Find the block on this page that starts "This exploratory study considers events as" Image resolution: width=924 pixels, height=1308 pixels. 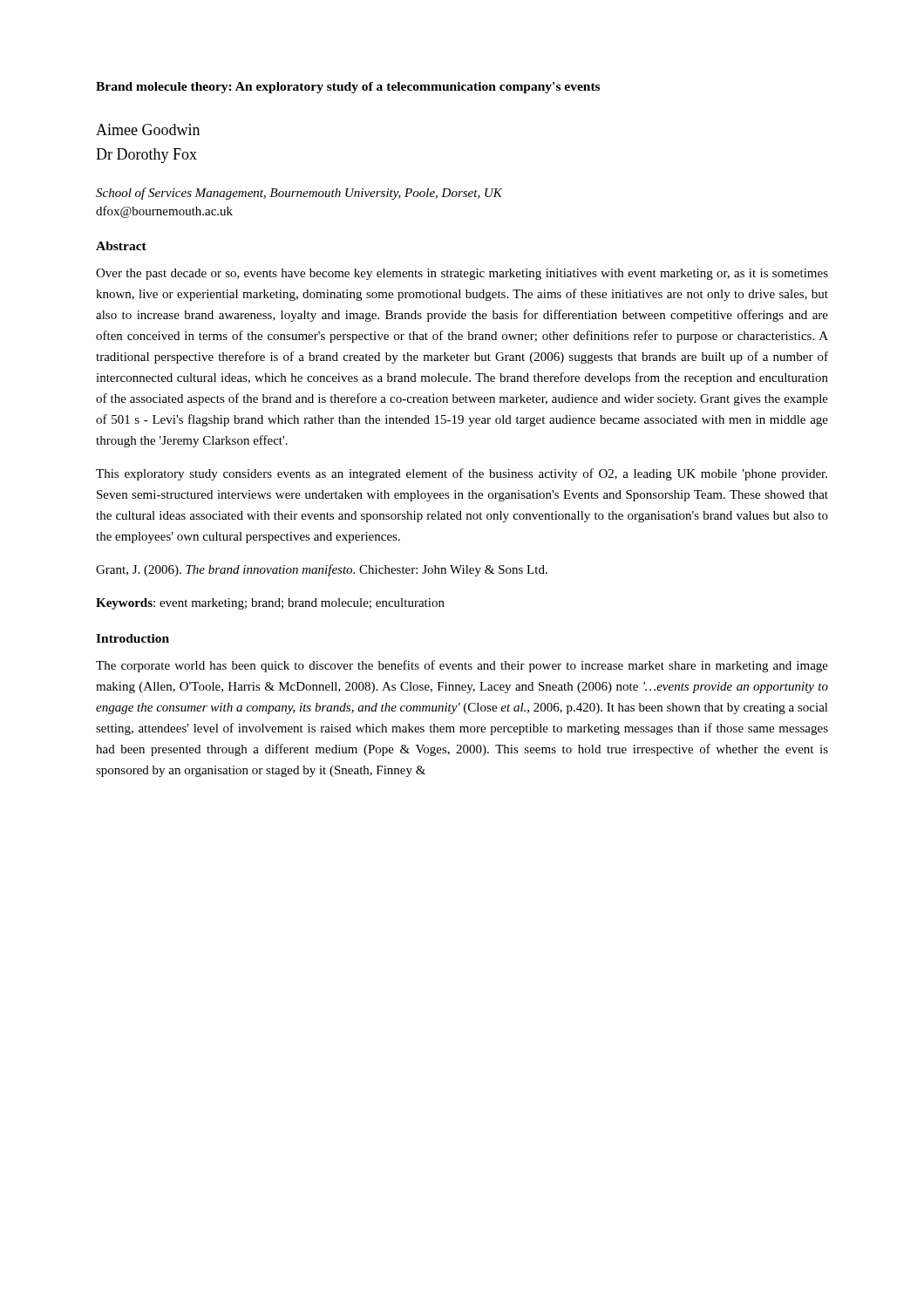pos(462,505)
